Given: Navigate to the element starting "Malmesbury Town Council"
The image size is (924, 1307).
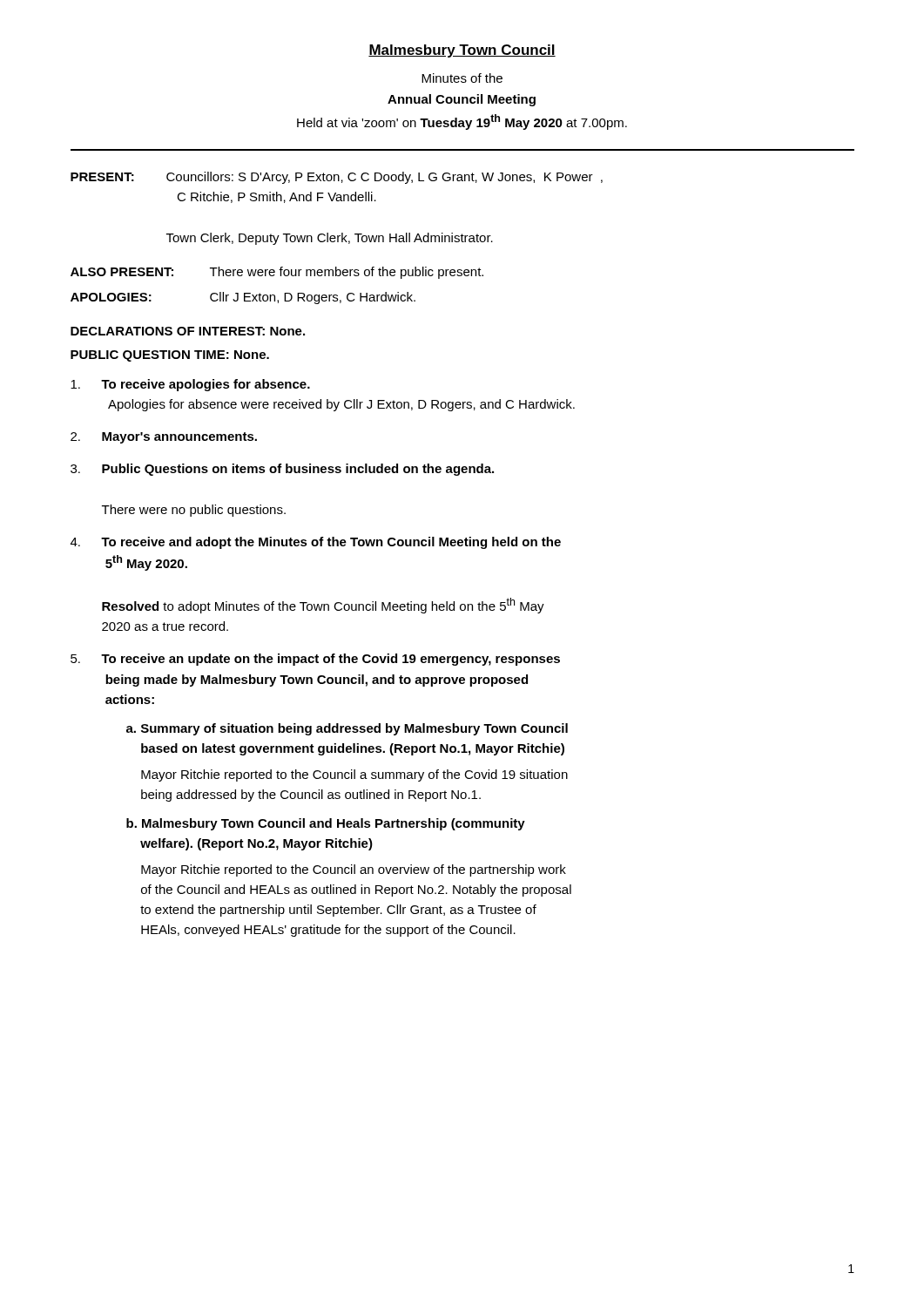Looking at the screenshot, I should coord(462,50).
